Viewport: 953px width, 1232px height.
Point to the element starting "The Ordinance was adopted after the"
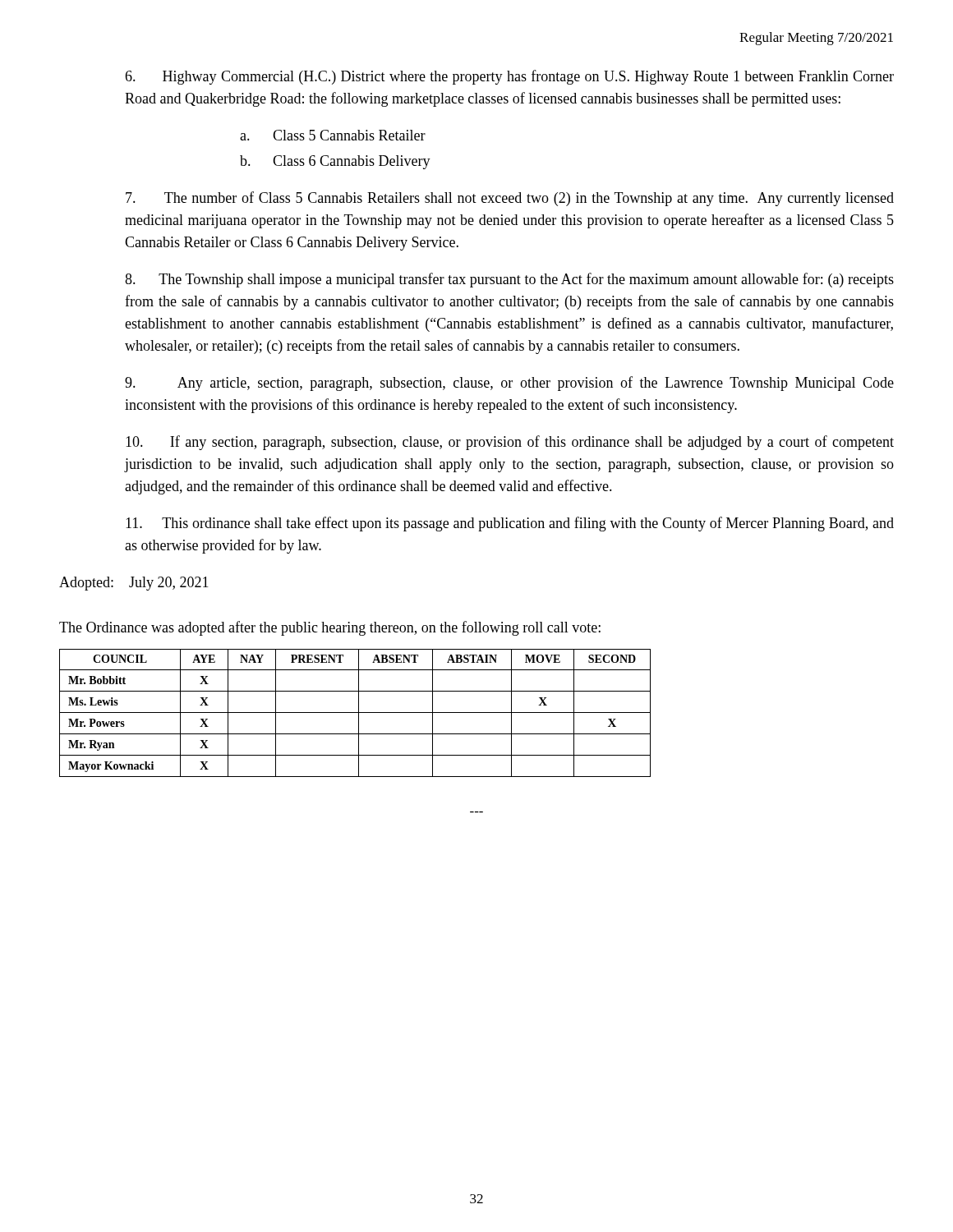coord(330,628)
